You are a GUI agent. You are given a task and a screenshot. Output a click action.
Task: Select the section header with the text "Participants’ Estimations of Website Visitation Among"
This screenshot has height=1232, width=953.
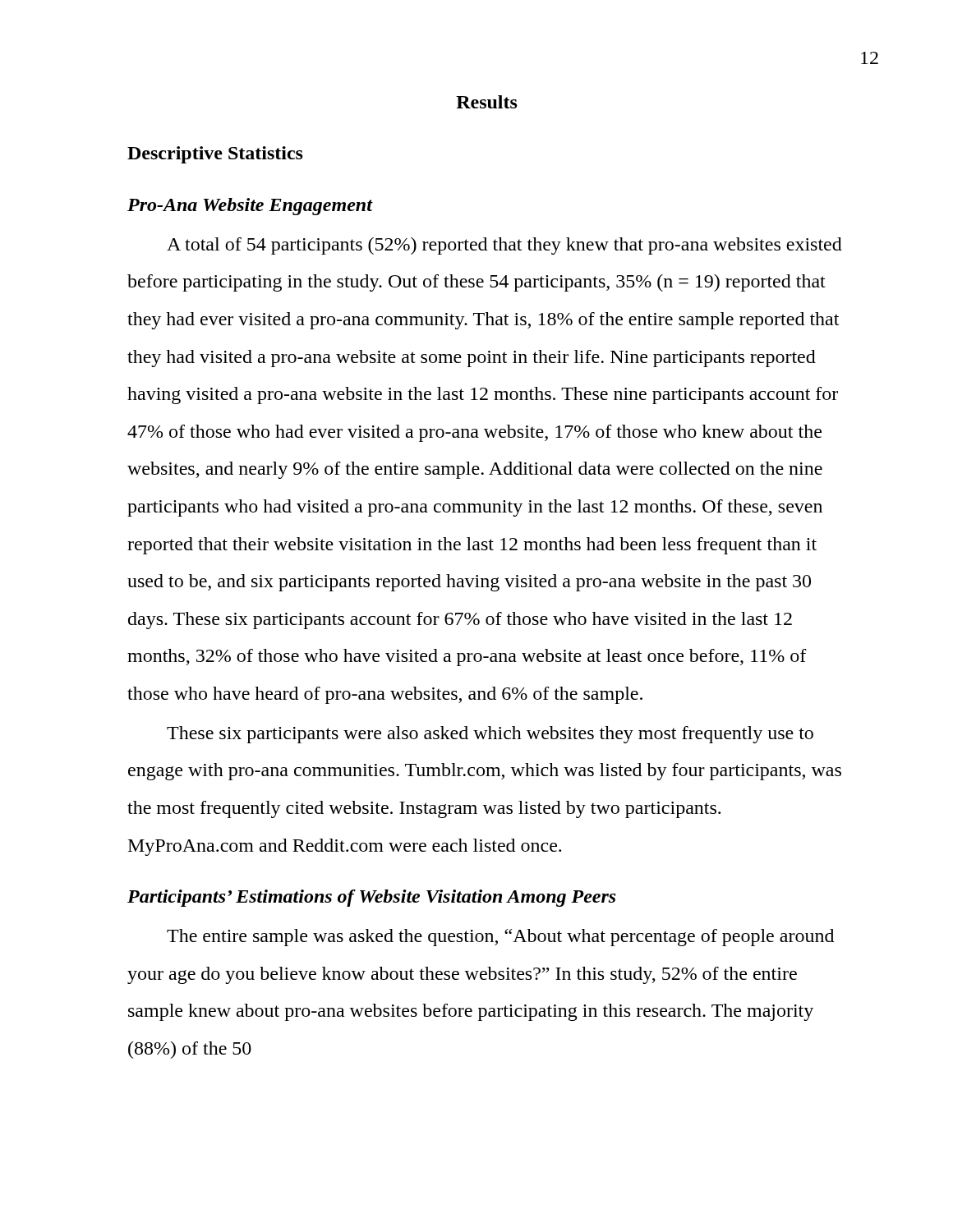point(372,896)
